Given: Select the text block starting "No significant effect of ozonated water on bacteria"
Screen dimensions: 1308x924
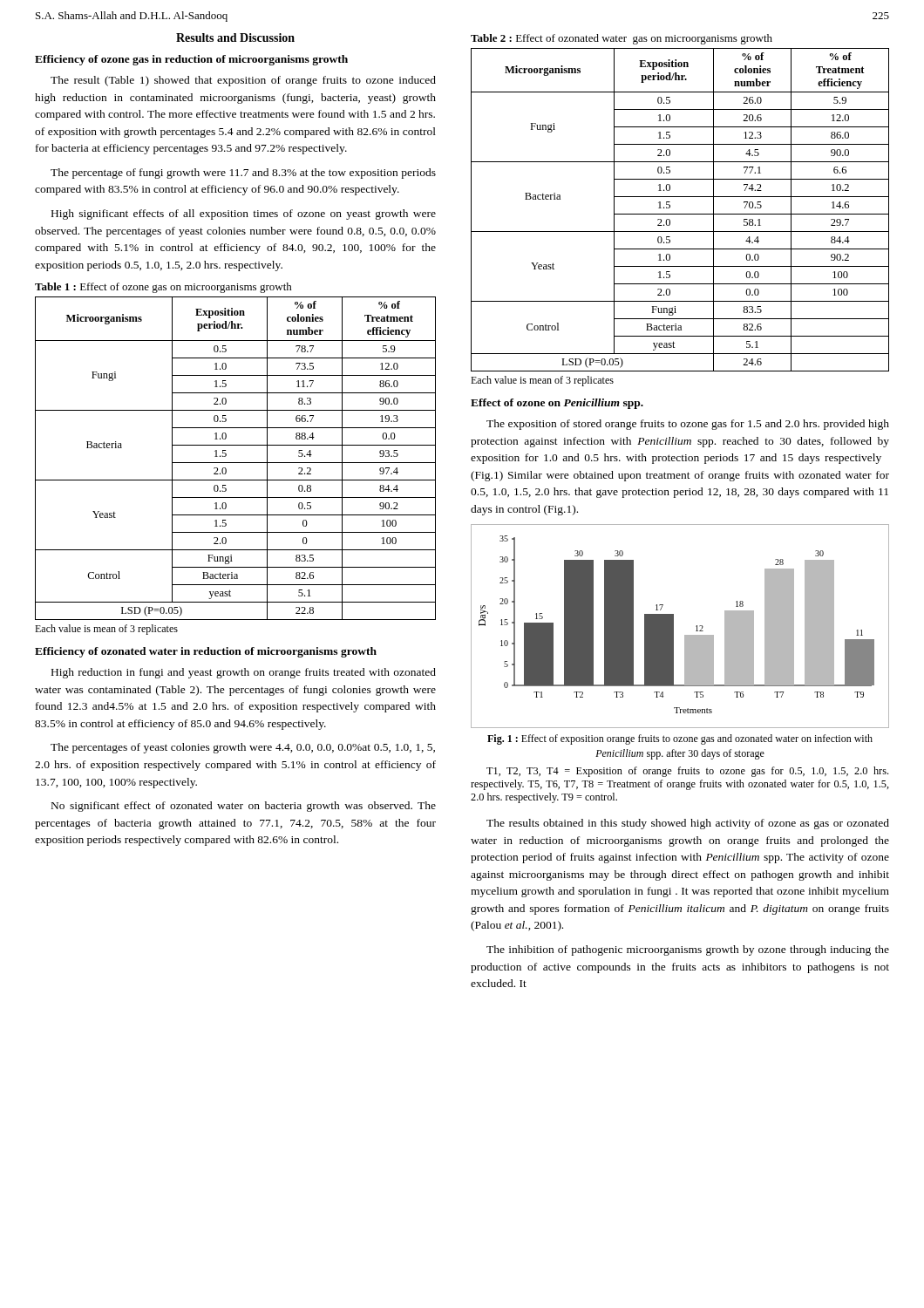Looking at the screenshot, I should 235,822.
